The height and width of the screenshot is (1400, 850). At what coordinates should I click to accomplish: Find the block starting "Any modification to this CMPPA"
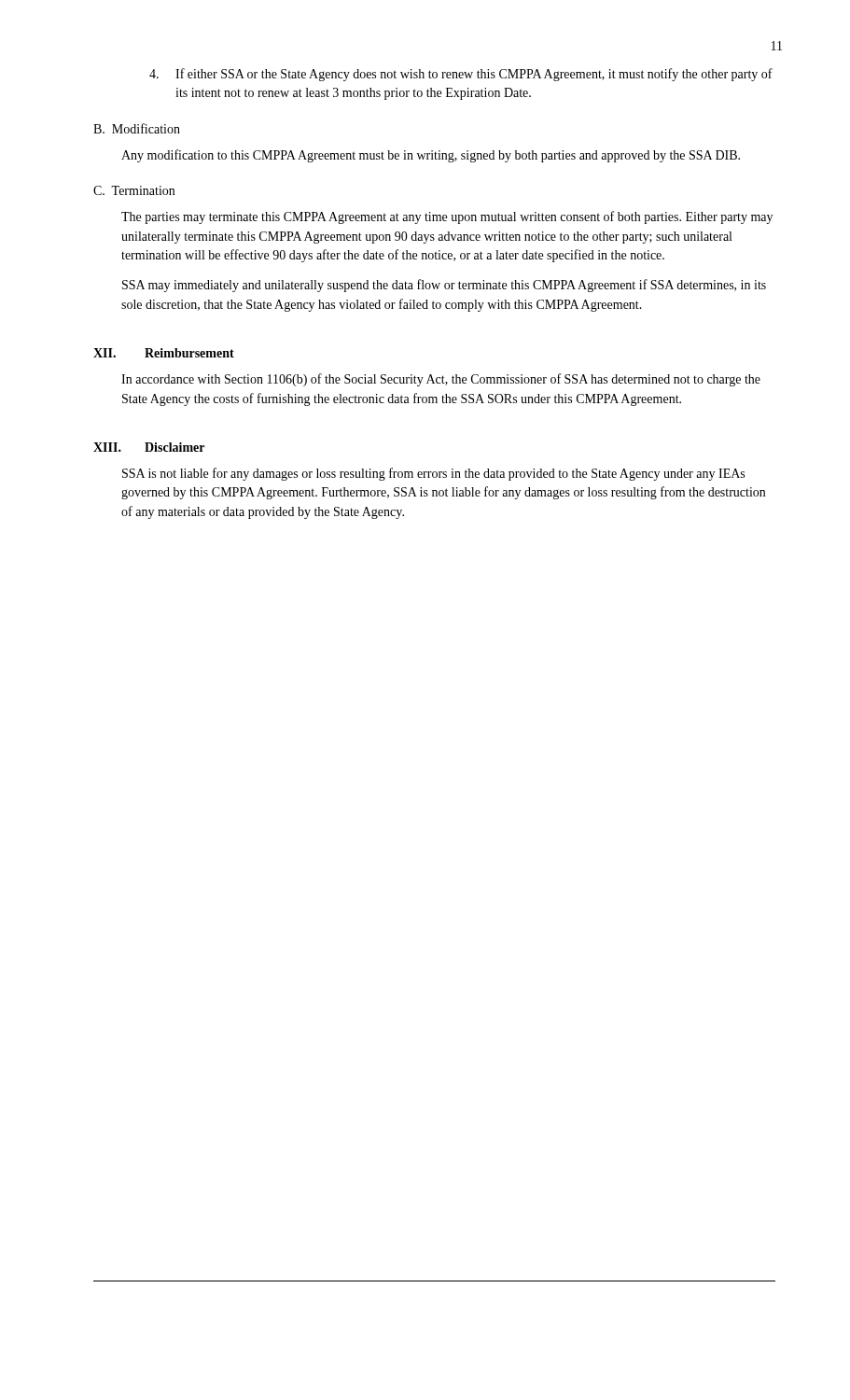pyautogui.click(x=431, y=155)
